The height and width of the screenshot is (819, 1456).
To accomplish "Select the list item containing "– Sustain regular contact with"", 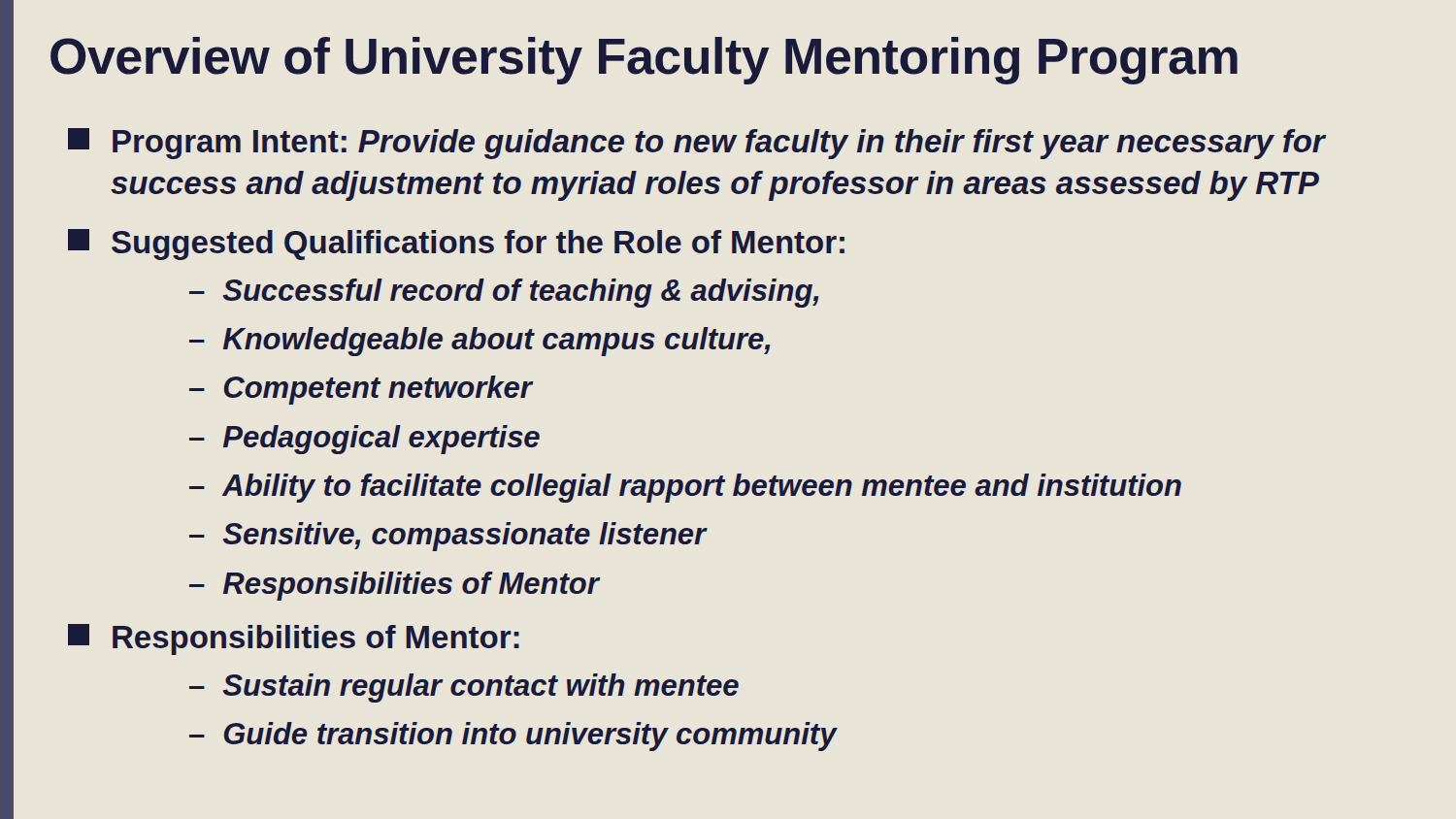I will point(464,686).
